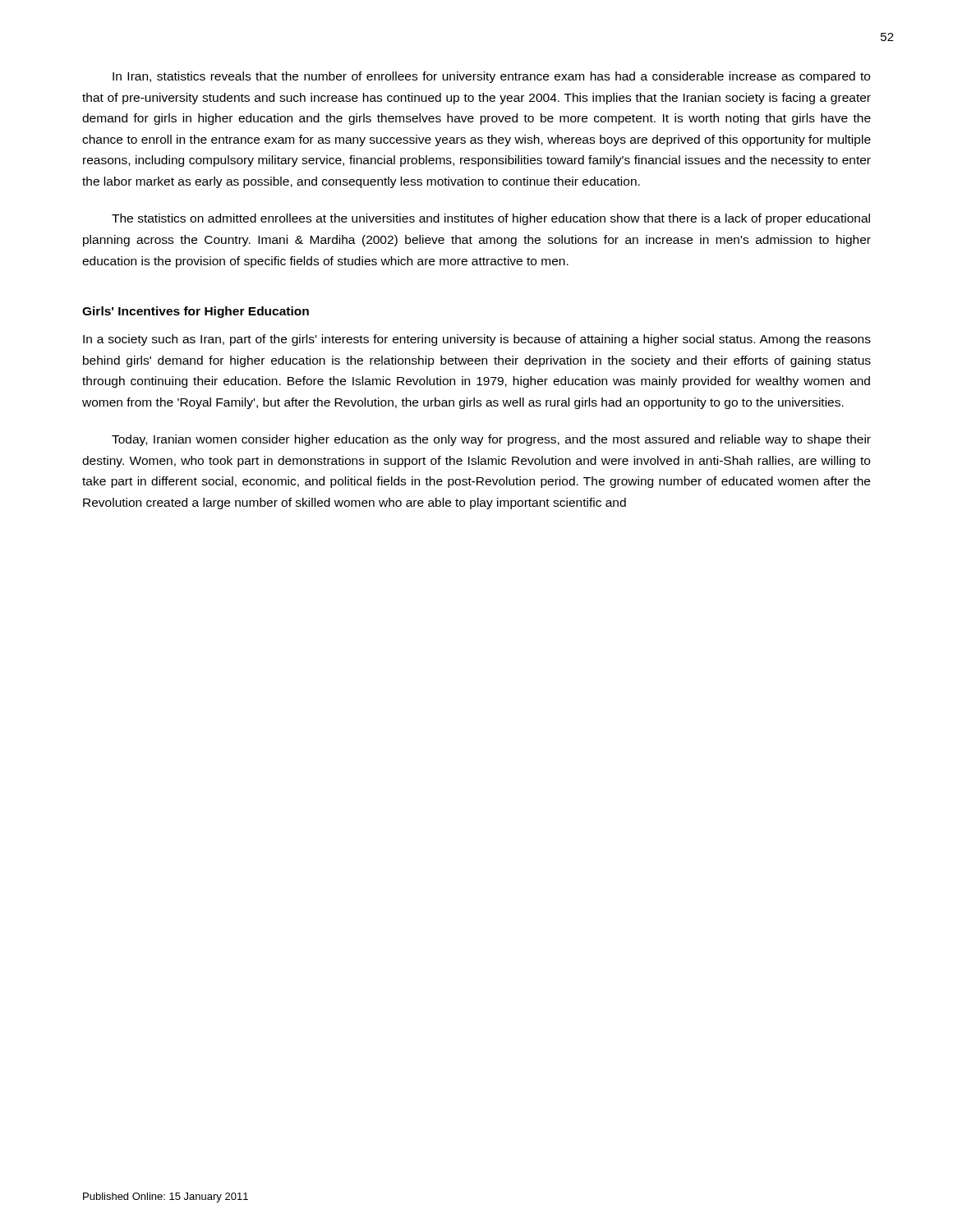Select the text starting "The statistics on admitted"
The width and height of the screenshot is (953, 1232).
coord(476,239)
